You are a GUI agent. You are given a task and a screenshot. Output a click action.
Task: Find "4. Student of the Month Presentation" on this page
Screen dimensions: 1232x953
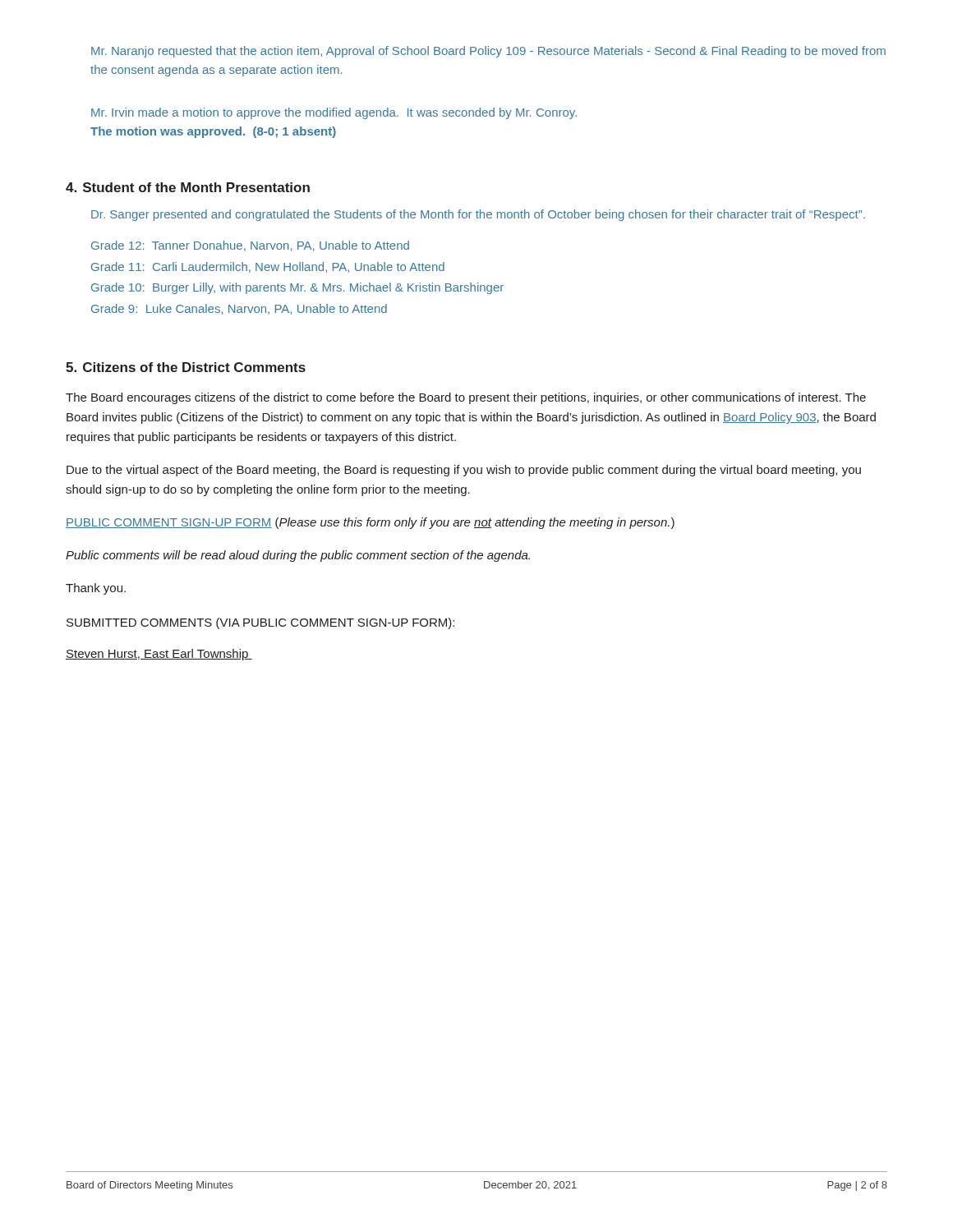coord(188,188)
